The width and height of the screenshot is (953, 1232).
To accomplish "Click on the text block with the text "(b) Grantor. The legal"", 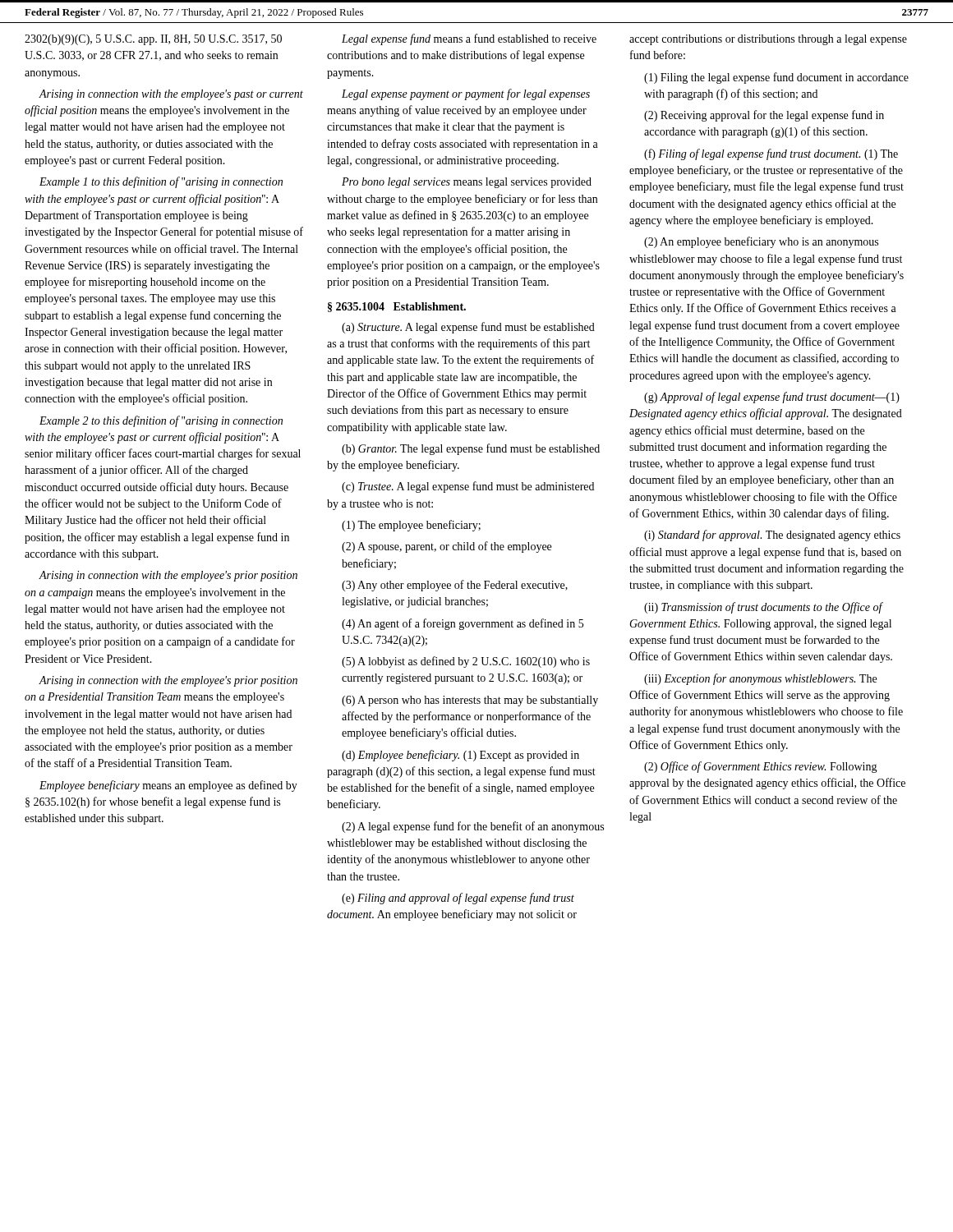I will tap(467, 458).
